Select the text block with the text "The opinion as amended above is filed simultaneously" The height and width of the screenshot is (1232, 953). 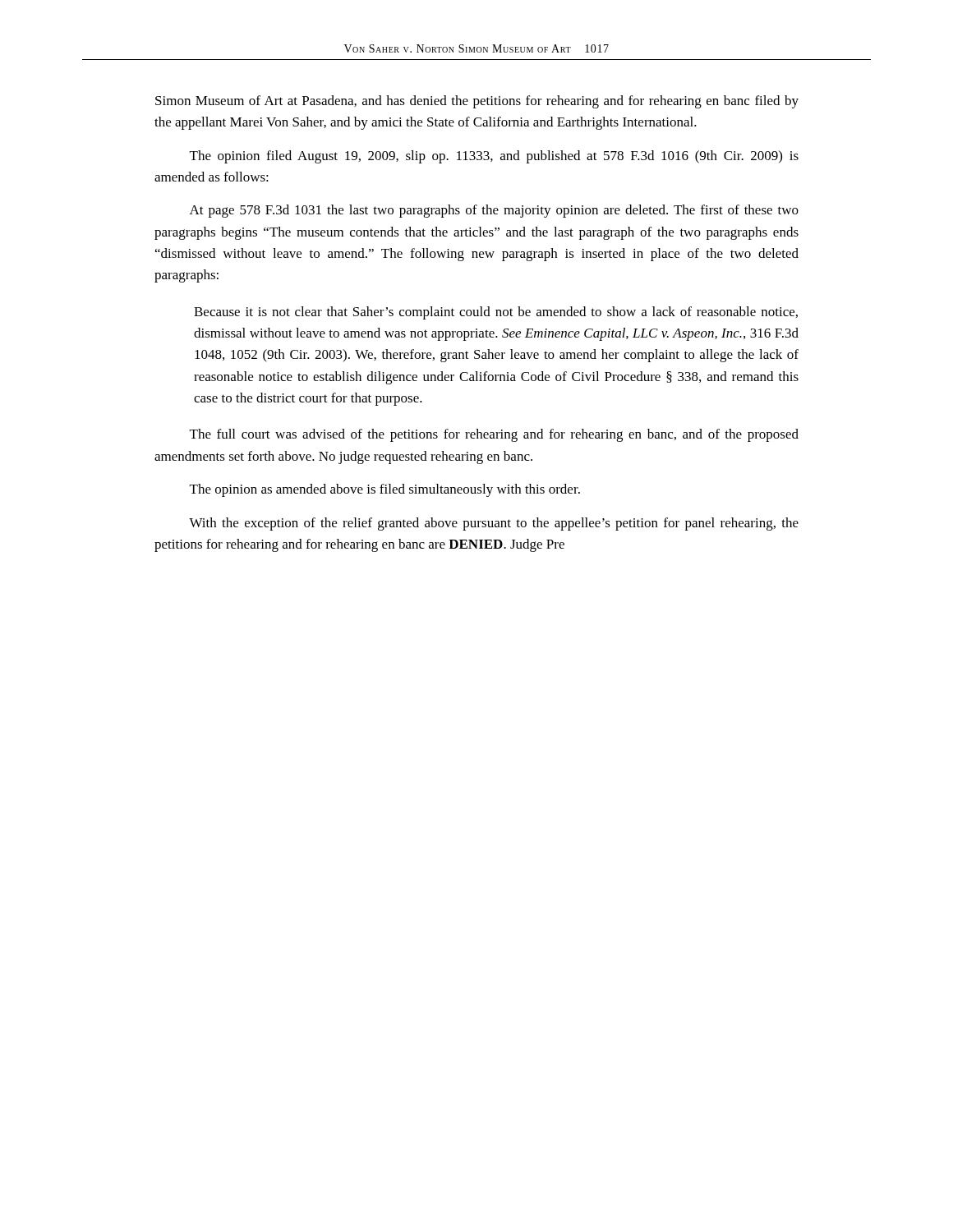pyautogui.click(x=385, y=489)
